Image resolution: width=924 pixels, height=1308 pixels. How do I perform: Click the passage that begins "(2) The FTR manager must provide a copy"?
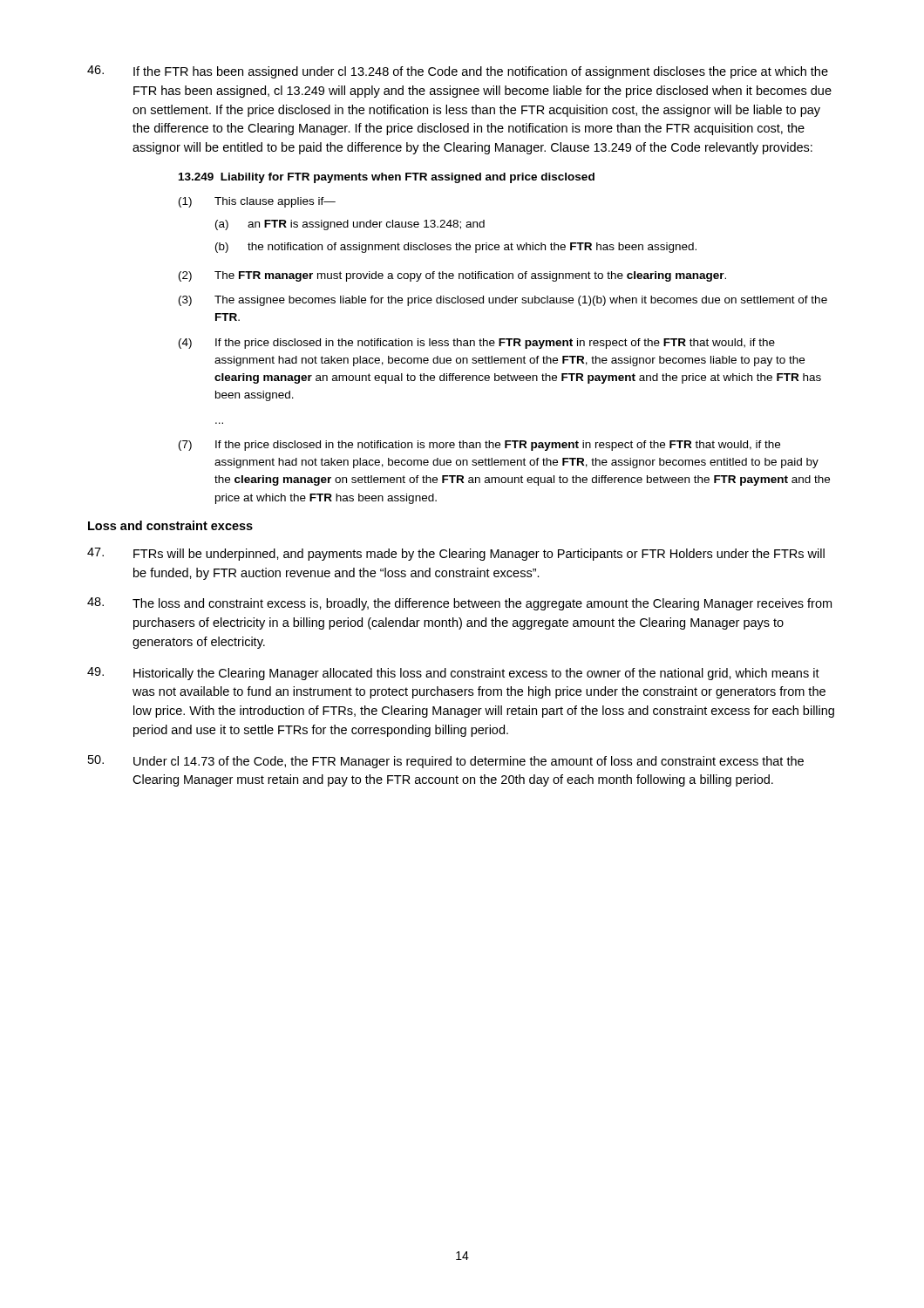pyautogui.click(x=507, y=275)
